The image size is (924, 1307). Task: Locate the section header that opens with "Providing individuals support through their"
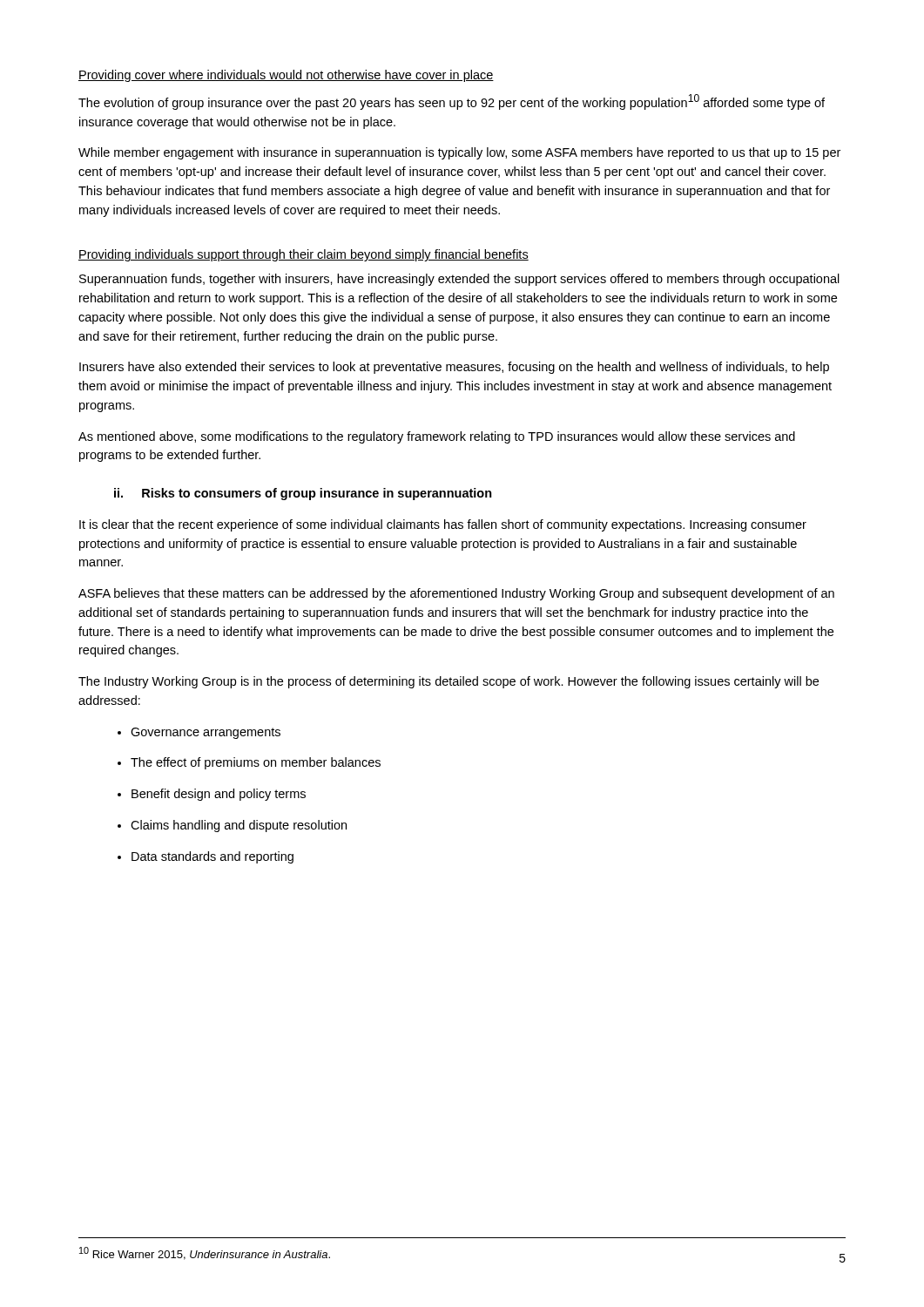[x=303, y=255]
